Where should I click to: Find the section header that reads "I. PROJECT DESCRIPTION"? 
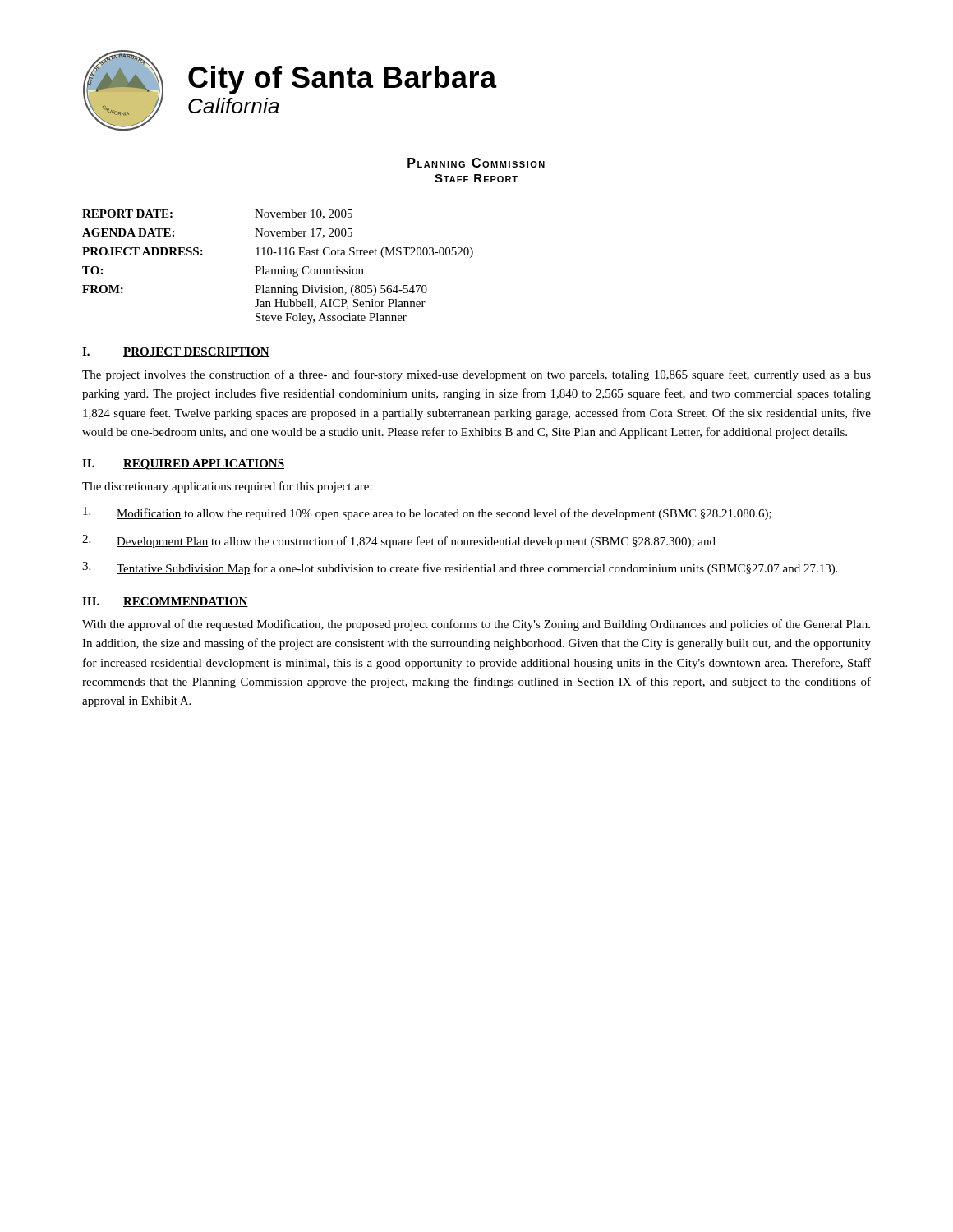coord(176,352)
